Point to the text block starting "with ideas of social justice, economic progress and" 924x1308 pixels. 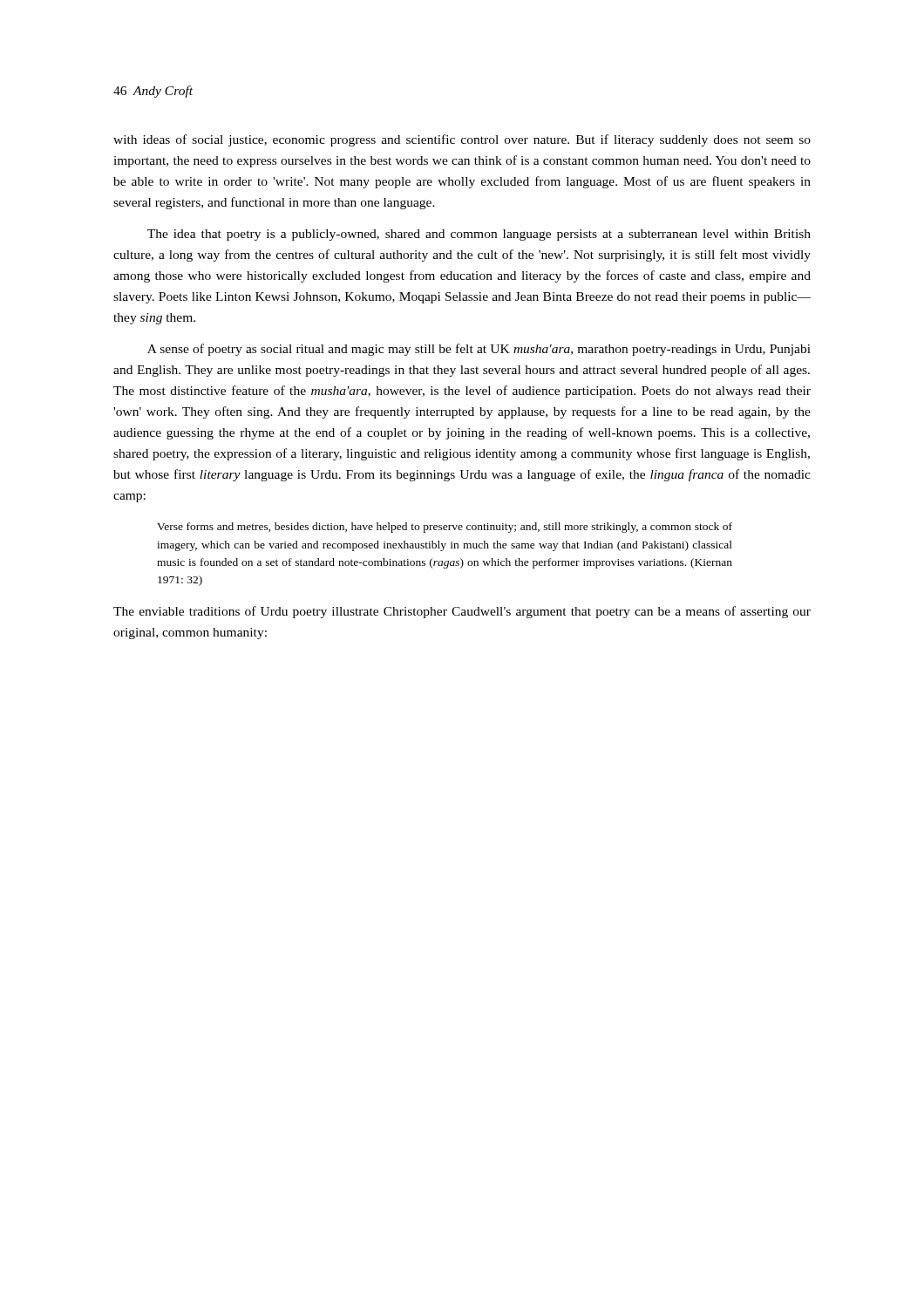click(x=462, y=171)
